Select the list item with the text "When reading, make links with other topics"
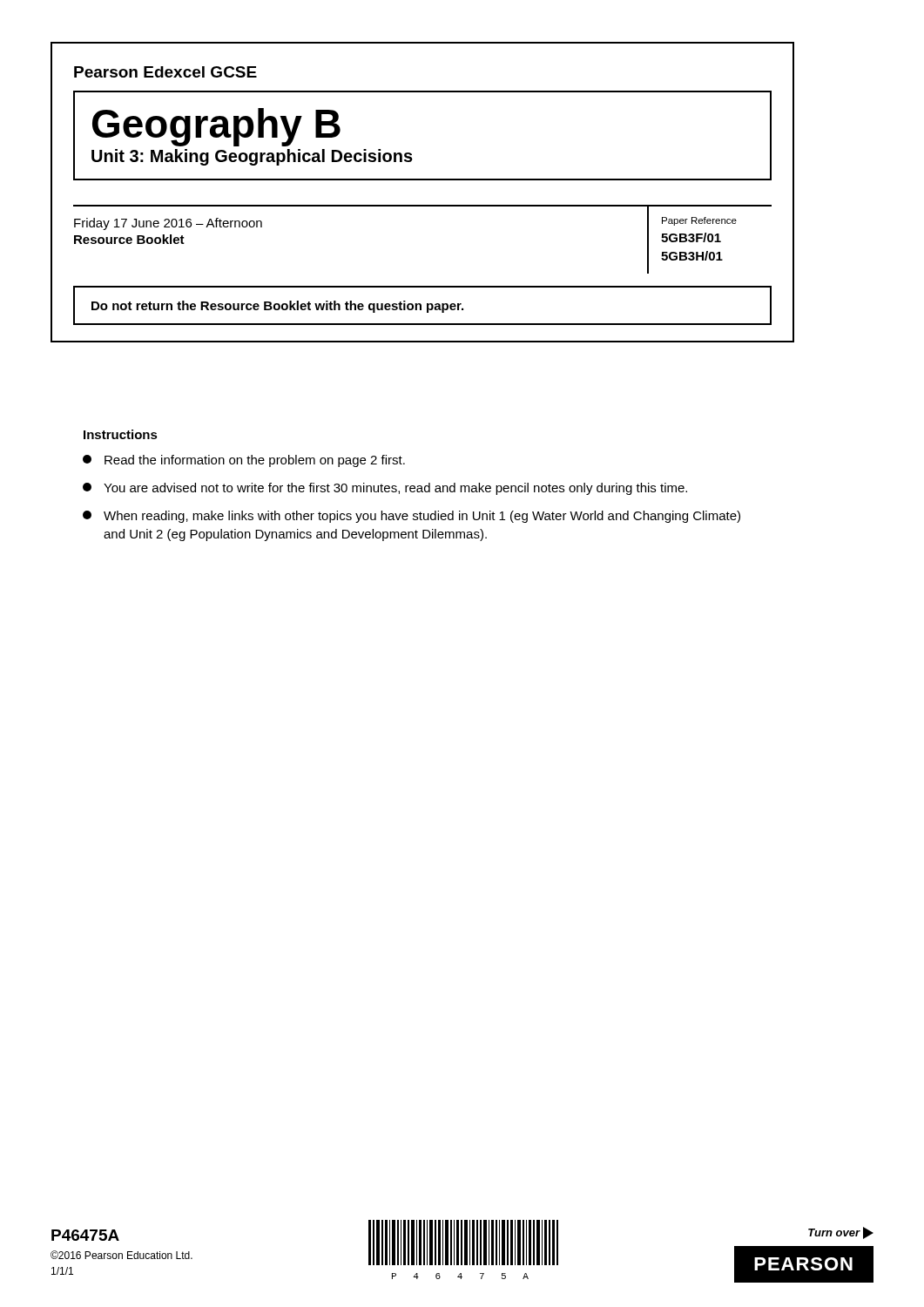Image resolution: width=924 pixels, height=1307 pixels. click(414, 525)
